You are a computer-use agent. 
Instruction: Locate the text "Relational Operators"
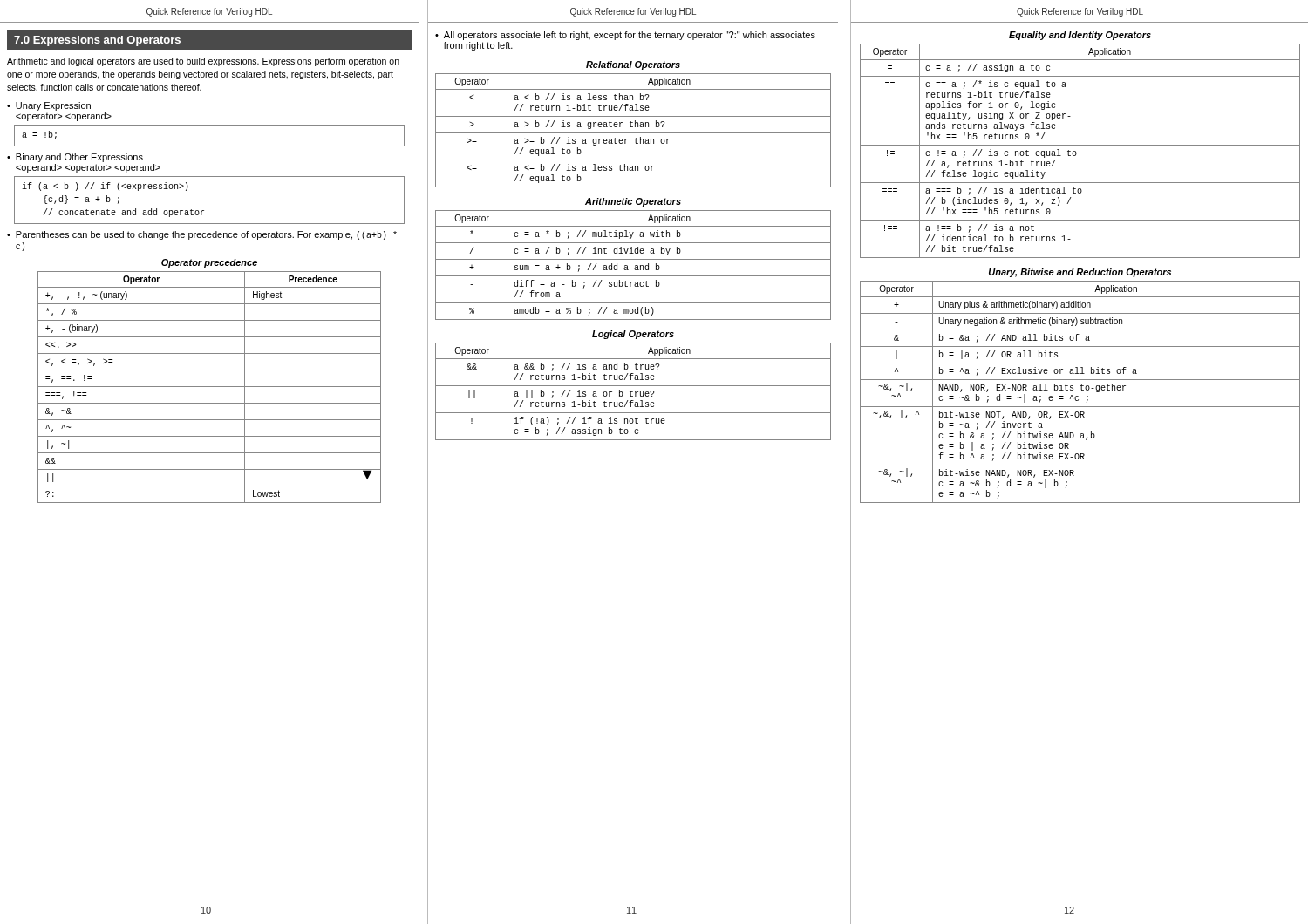(x=633, y=65)
